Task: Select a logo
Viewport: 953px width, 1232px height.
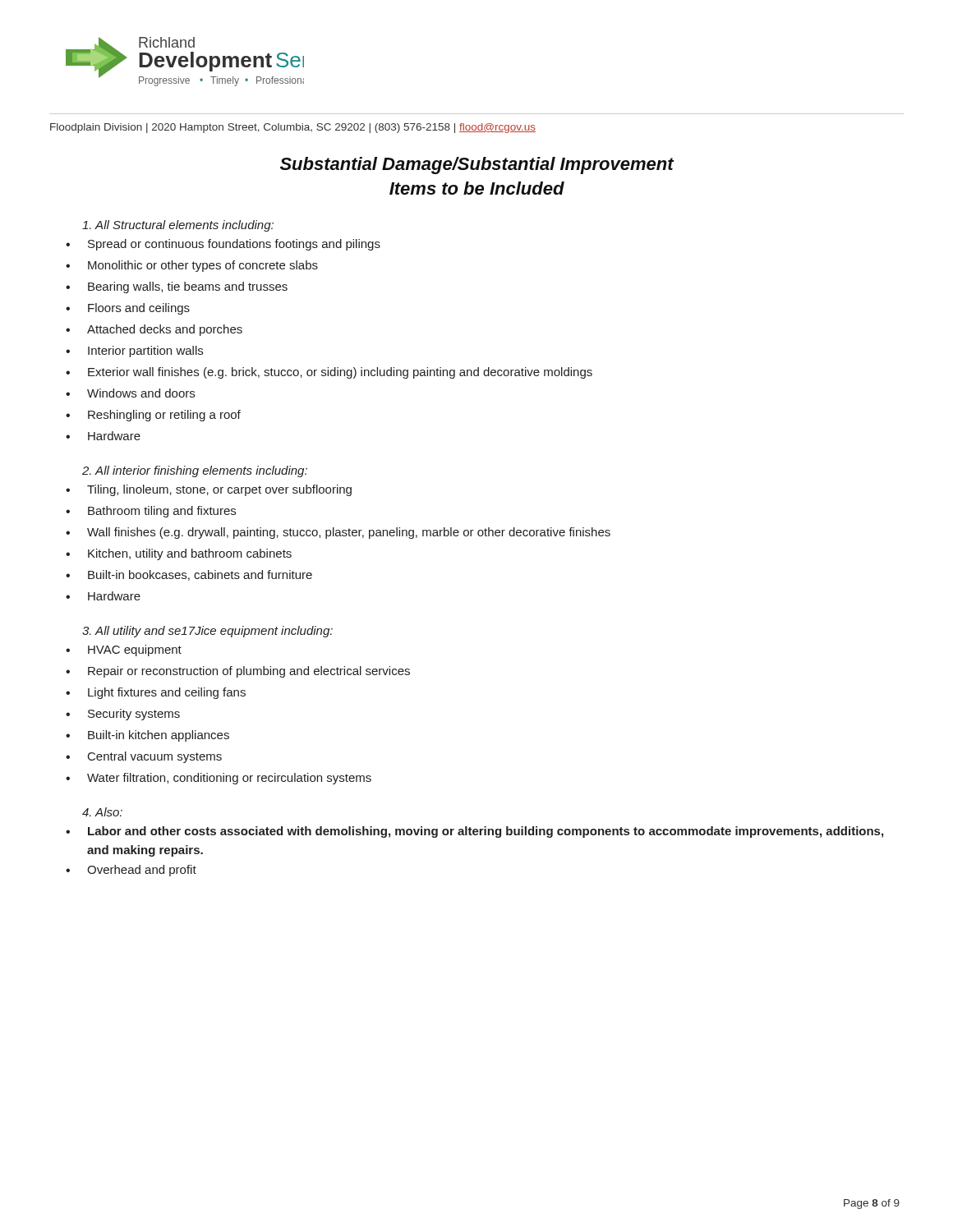Action: pyautogui.click(x=337, y=66)
